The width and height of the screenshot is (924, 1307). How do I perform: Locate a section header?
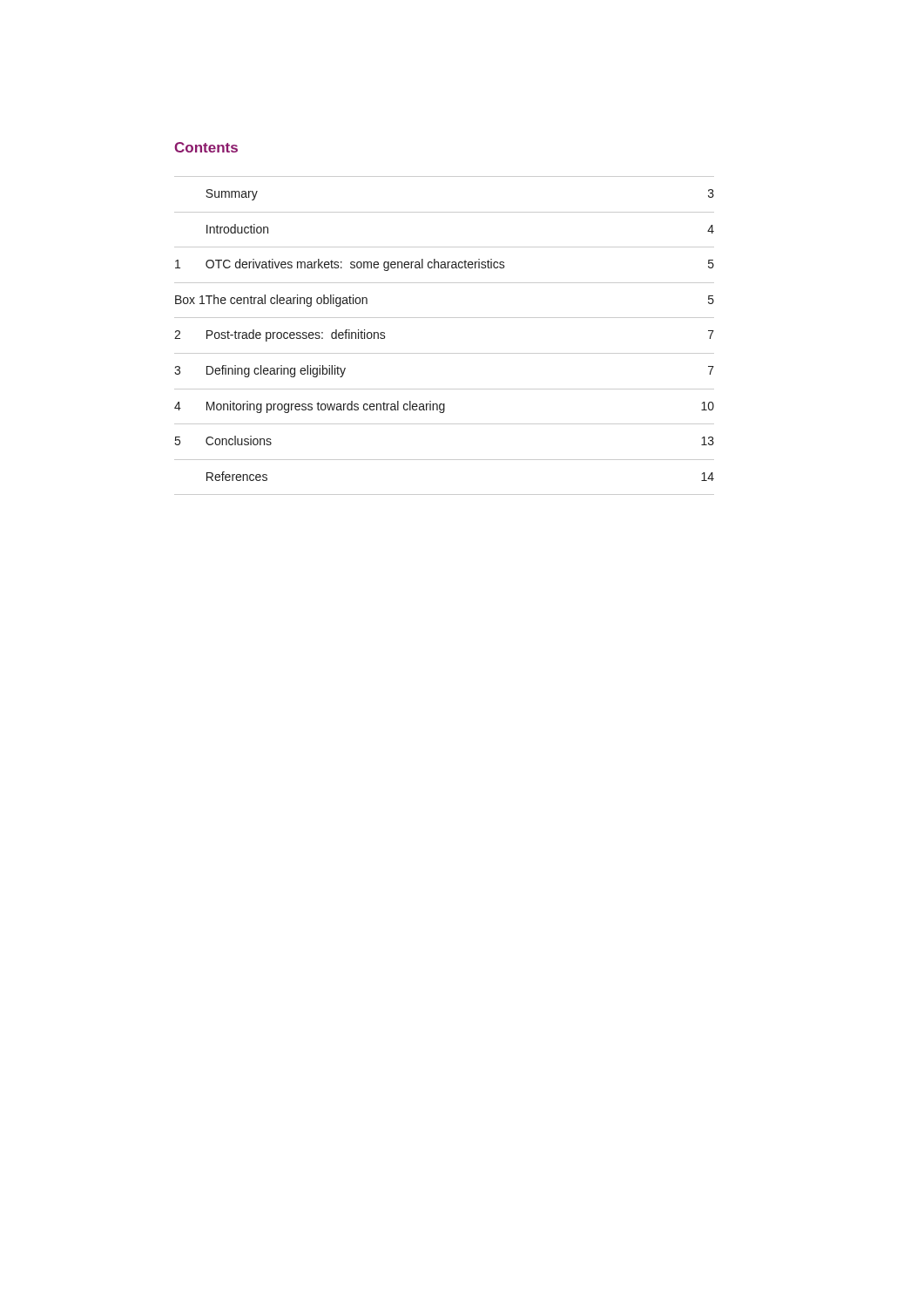tap(444, 148)
